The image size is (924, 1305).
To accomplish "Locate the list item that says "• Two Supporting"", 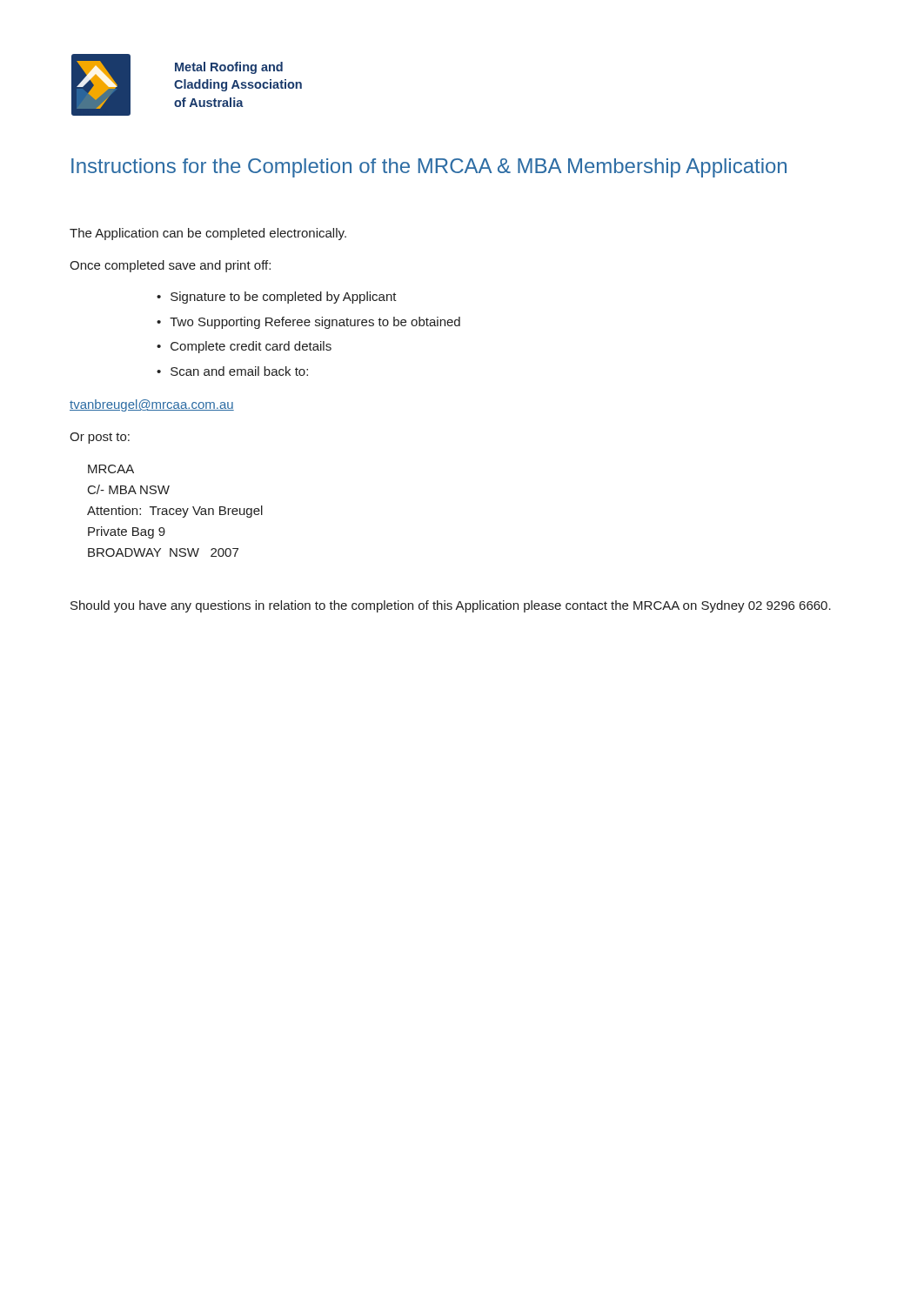I will tap(309, 322).
